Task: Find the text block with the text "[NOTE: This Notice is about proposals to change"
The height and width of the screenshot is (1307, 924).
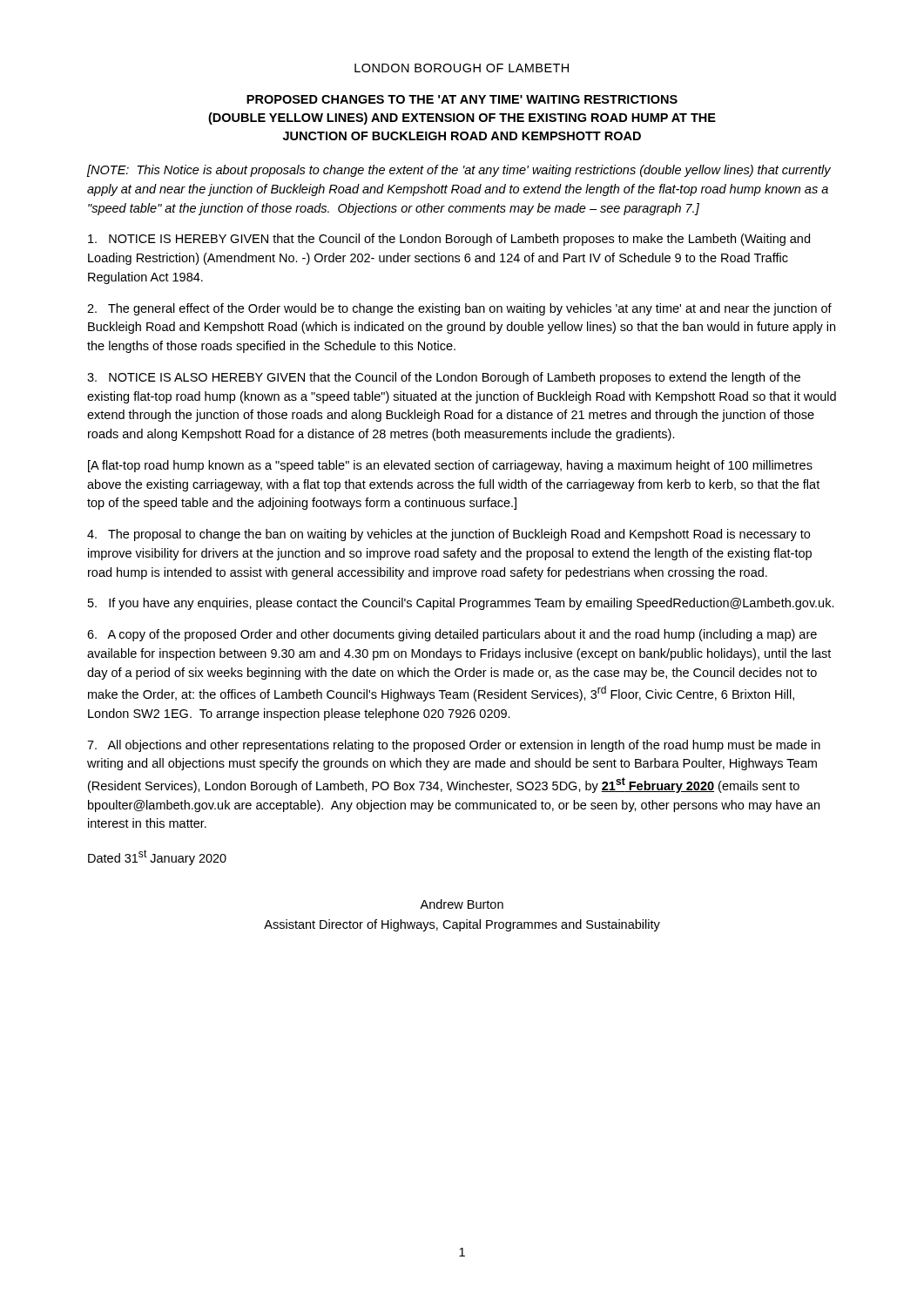Action: [x=459, y=189]
